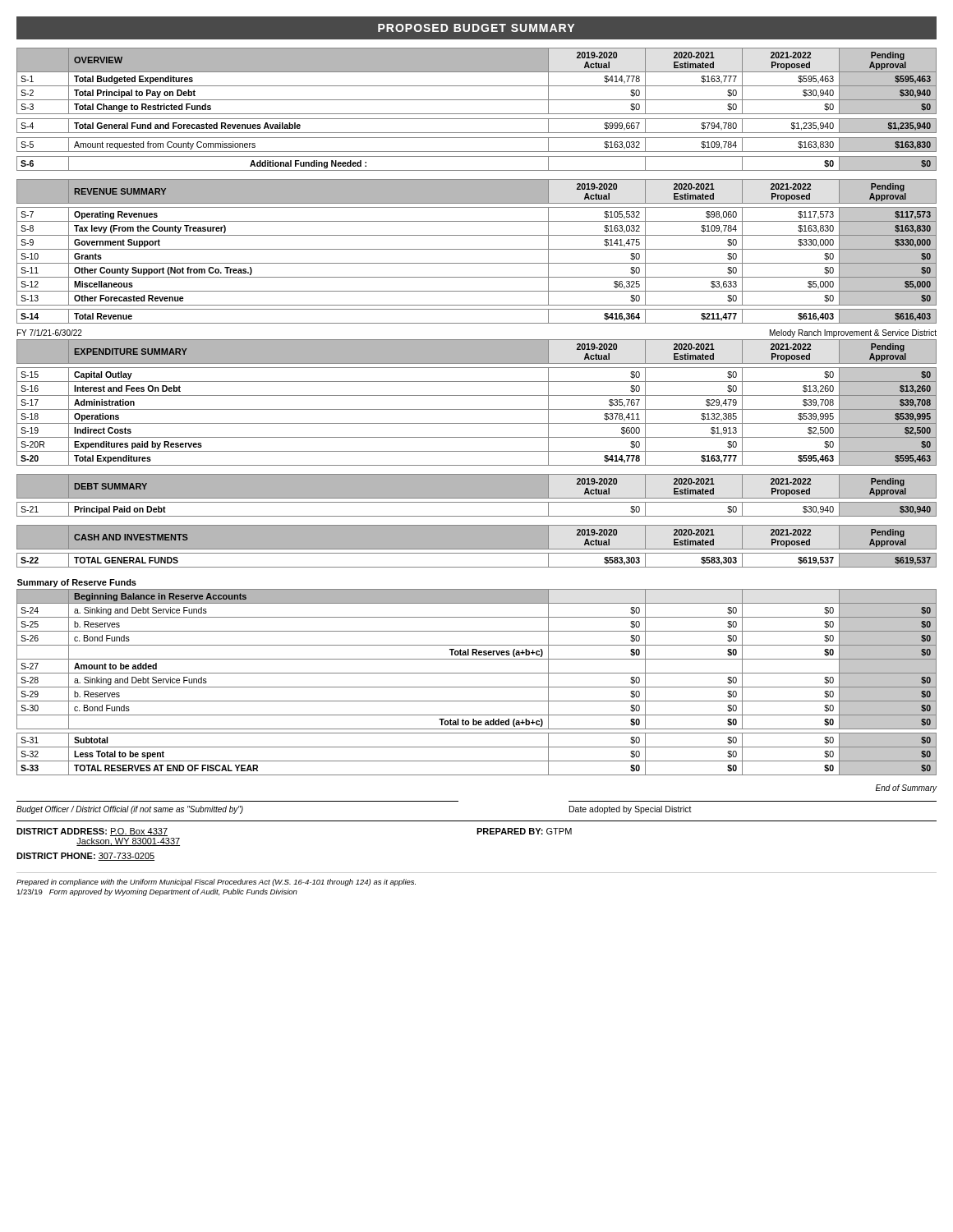This screenshot has height=1232, width=953.
Task: Navigate to the text block starting "PROPOSED BUDGET SUMMARY"
Action: click(476, 28)
